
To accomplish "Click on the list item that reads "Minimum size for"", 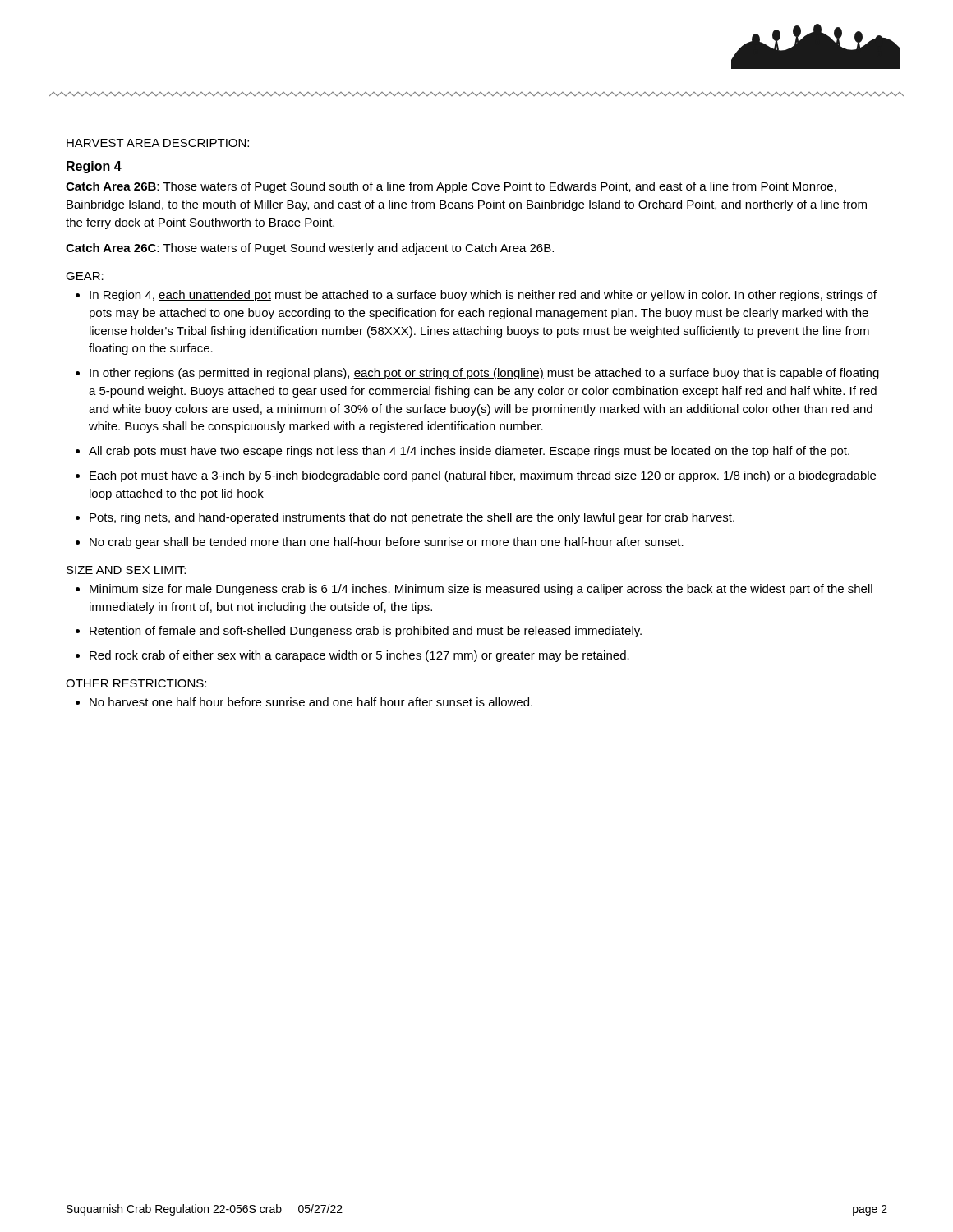I will (481, 597).
